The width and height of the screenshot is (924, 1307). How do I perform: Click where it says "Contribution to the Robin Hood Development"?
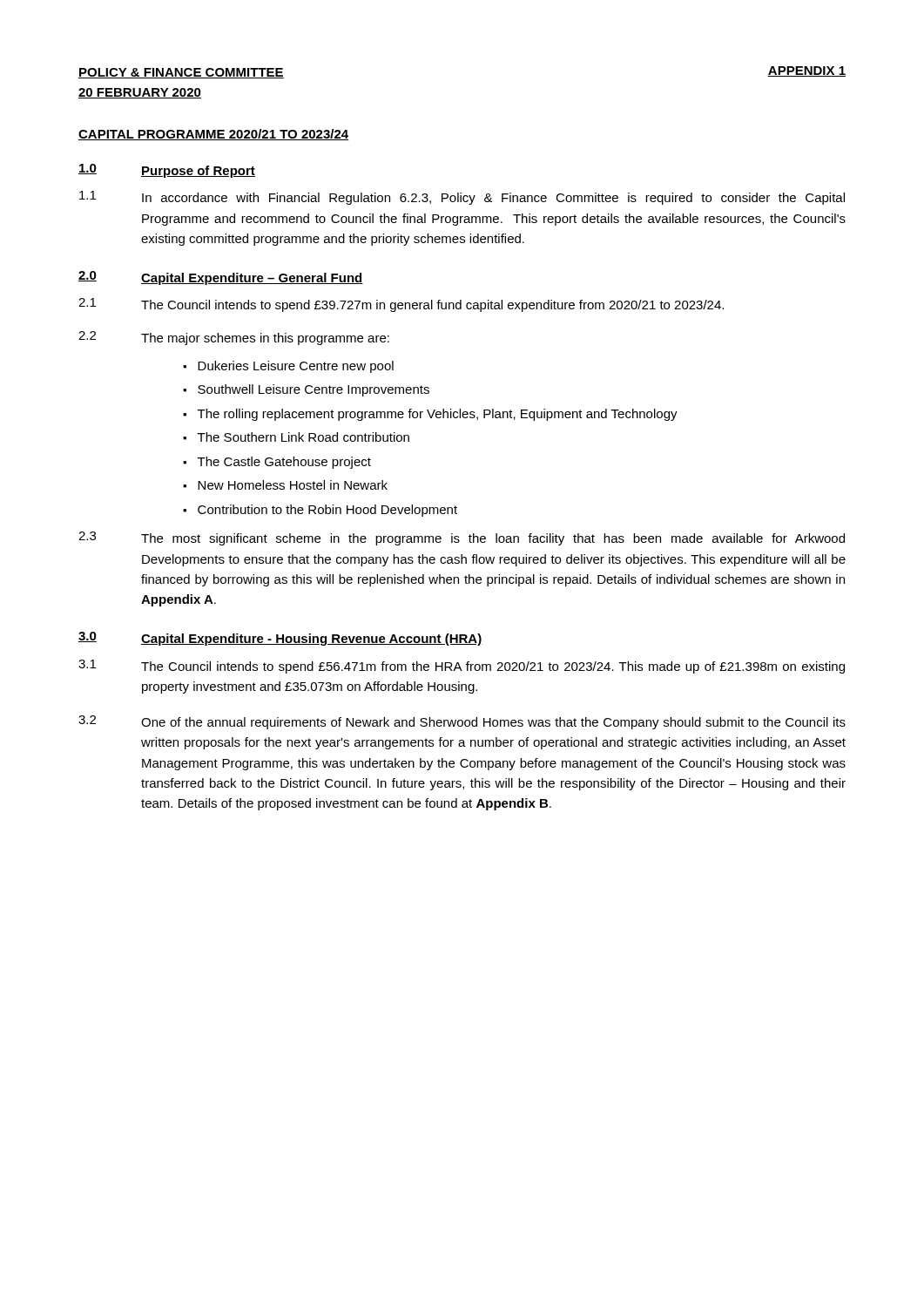tap(327, 509)
